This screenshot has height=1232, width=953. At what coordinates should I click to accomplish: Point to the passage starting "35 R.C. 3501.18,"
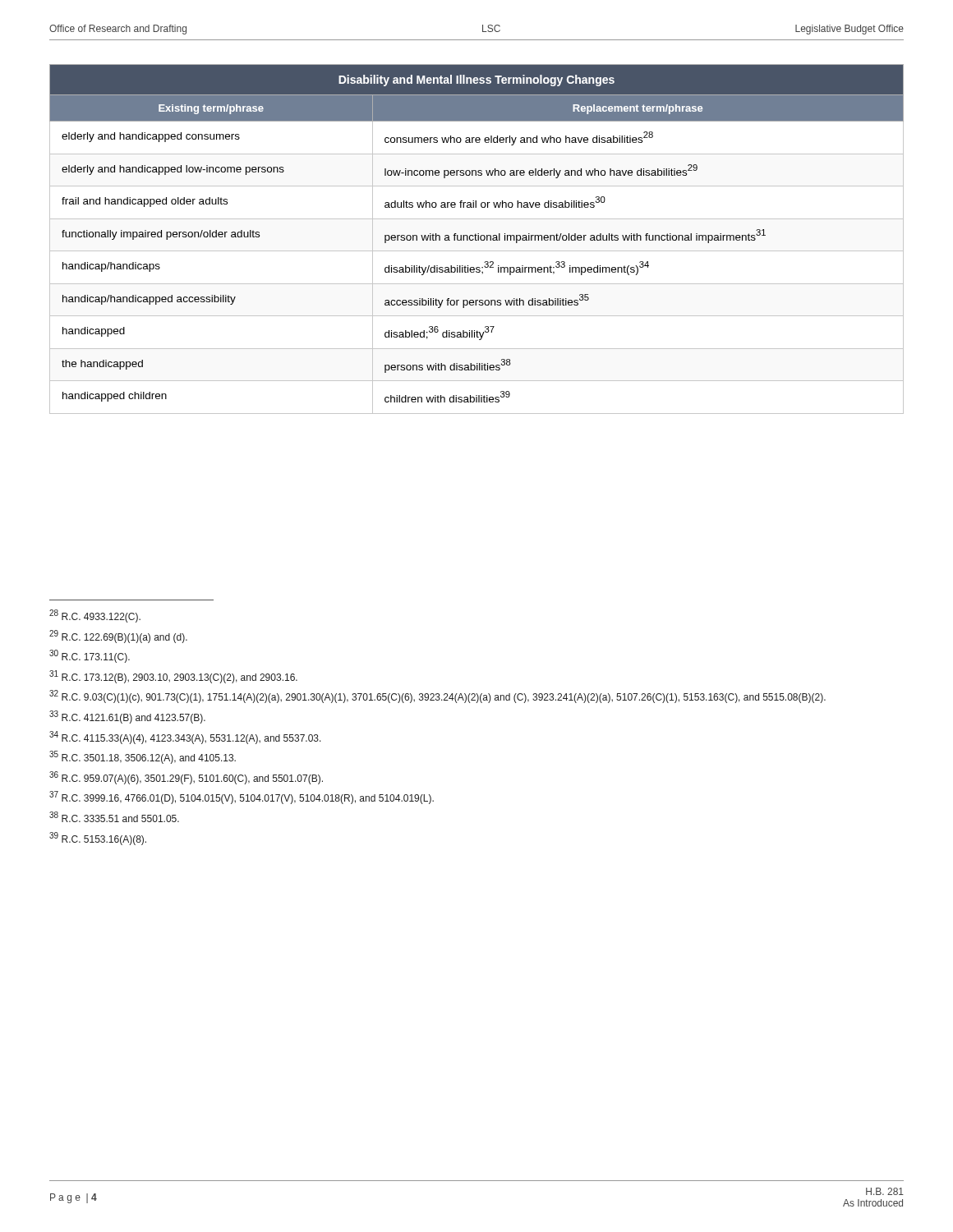[143, 757]
